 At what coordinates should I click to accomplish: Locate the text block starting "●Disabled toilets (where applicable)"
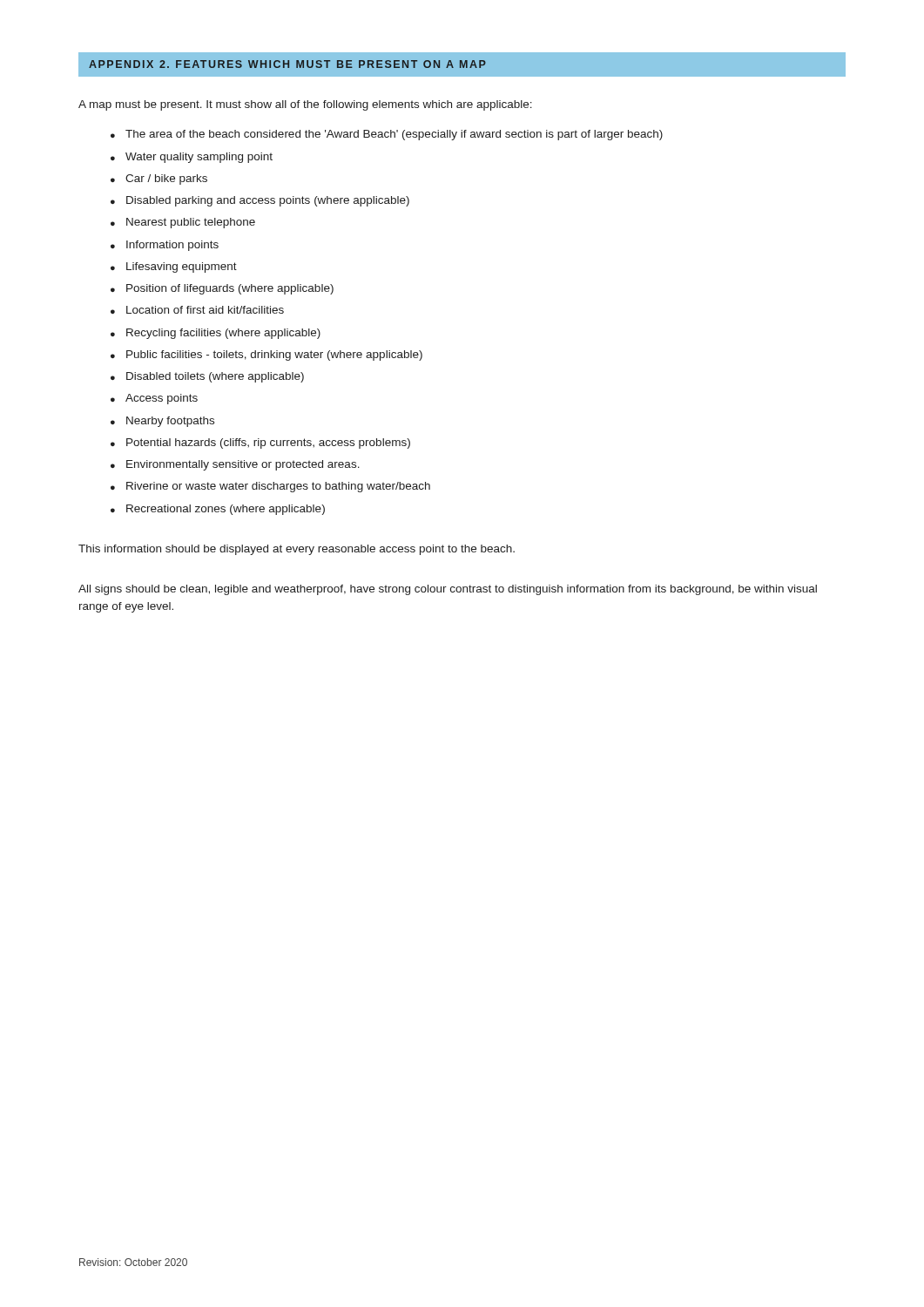pos(207,377)
